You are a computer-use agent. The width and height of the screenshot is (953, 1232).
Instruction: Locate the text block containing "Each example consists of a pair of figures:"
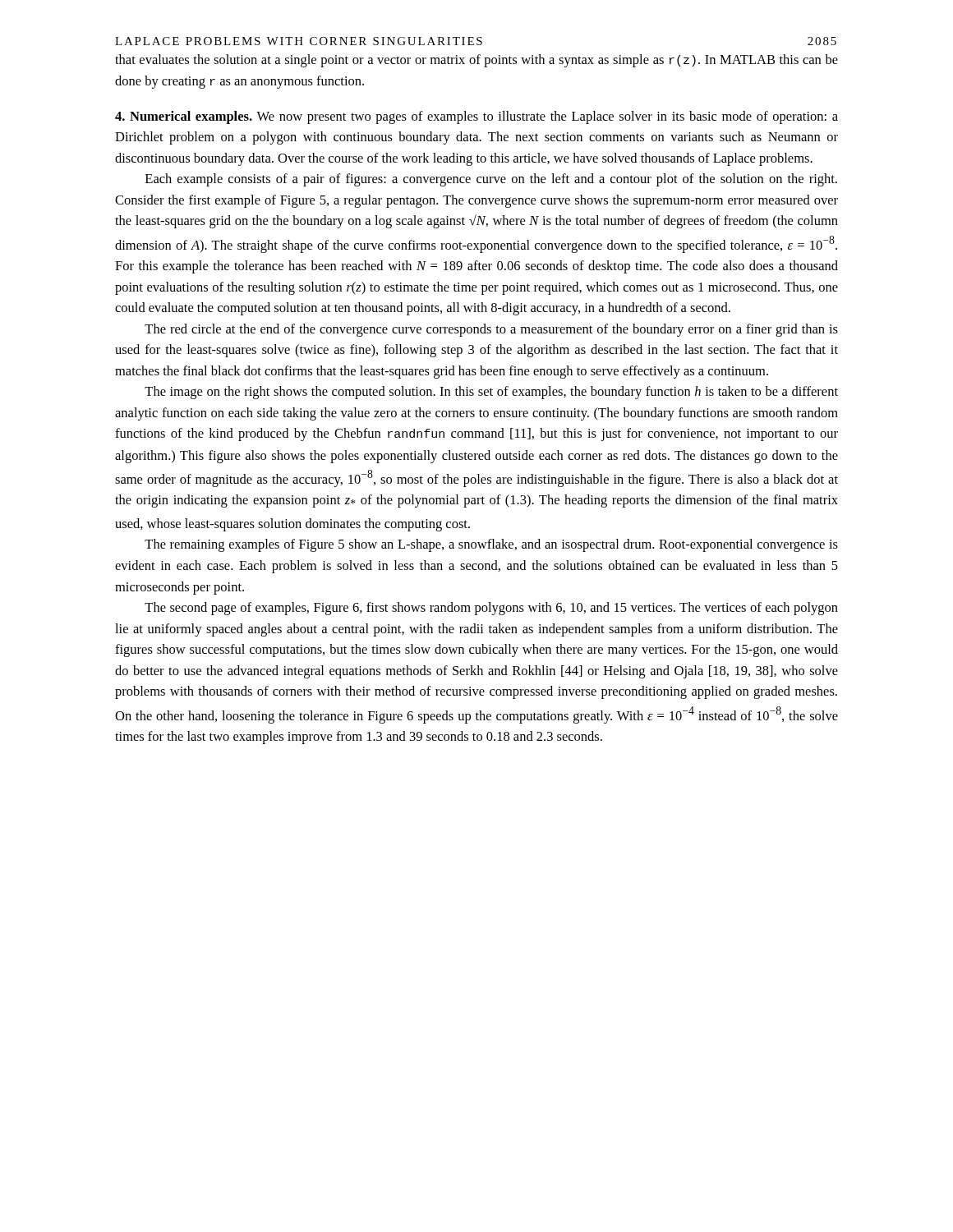click(476, 243)
